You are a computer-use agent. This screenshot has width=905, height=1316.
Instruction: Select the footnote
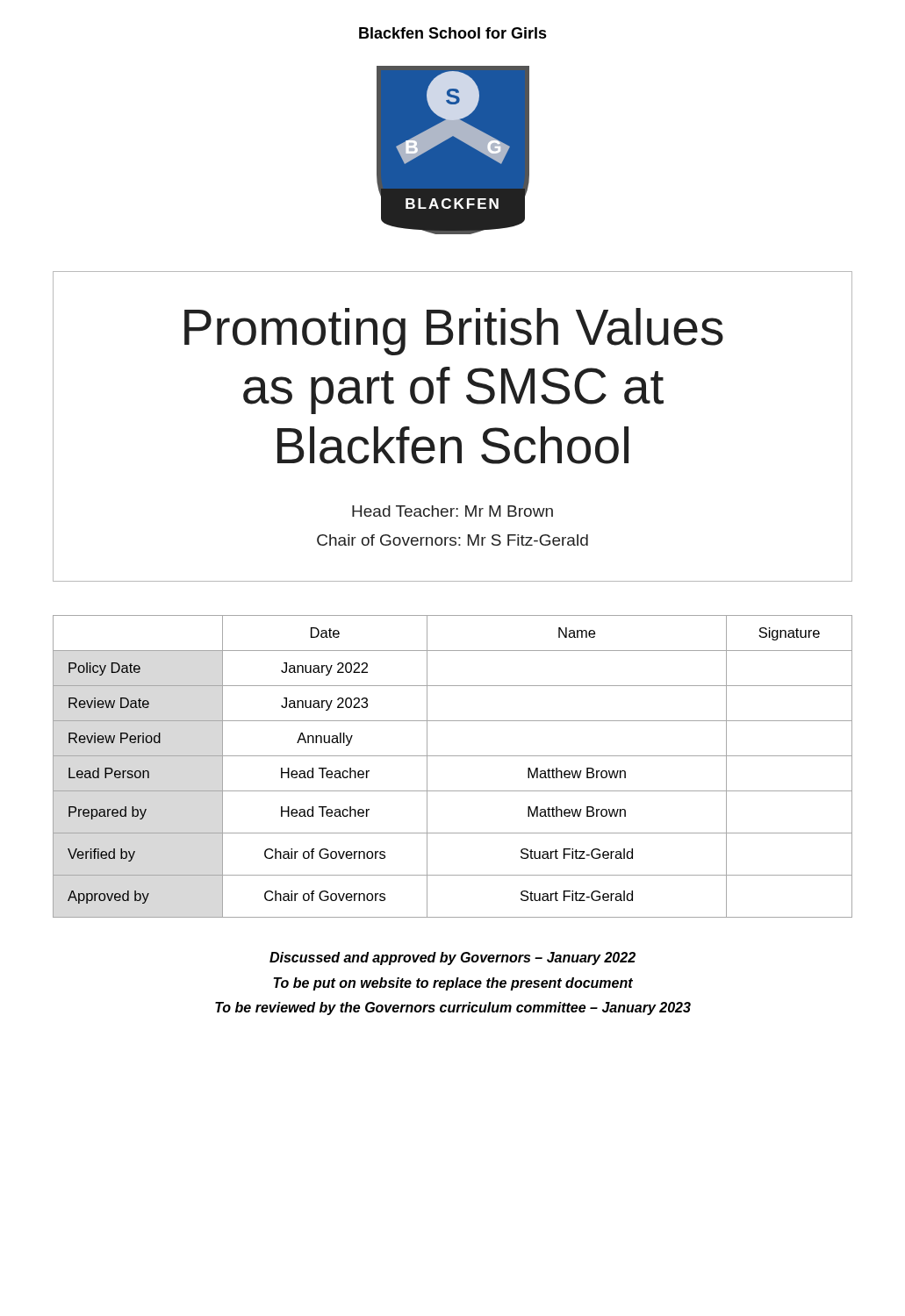[x=452, y=983]
